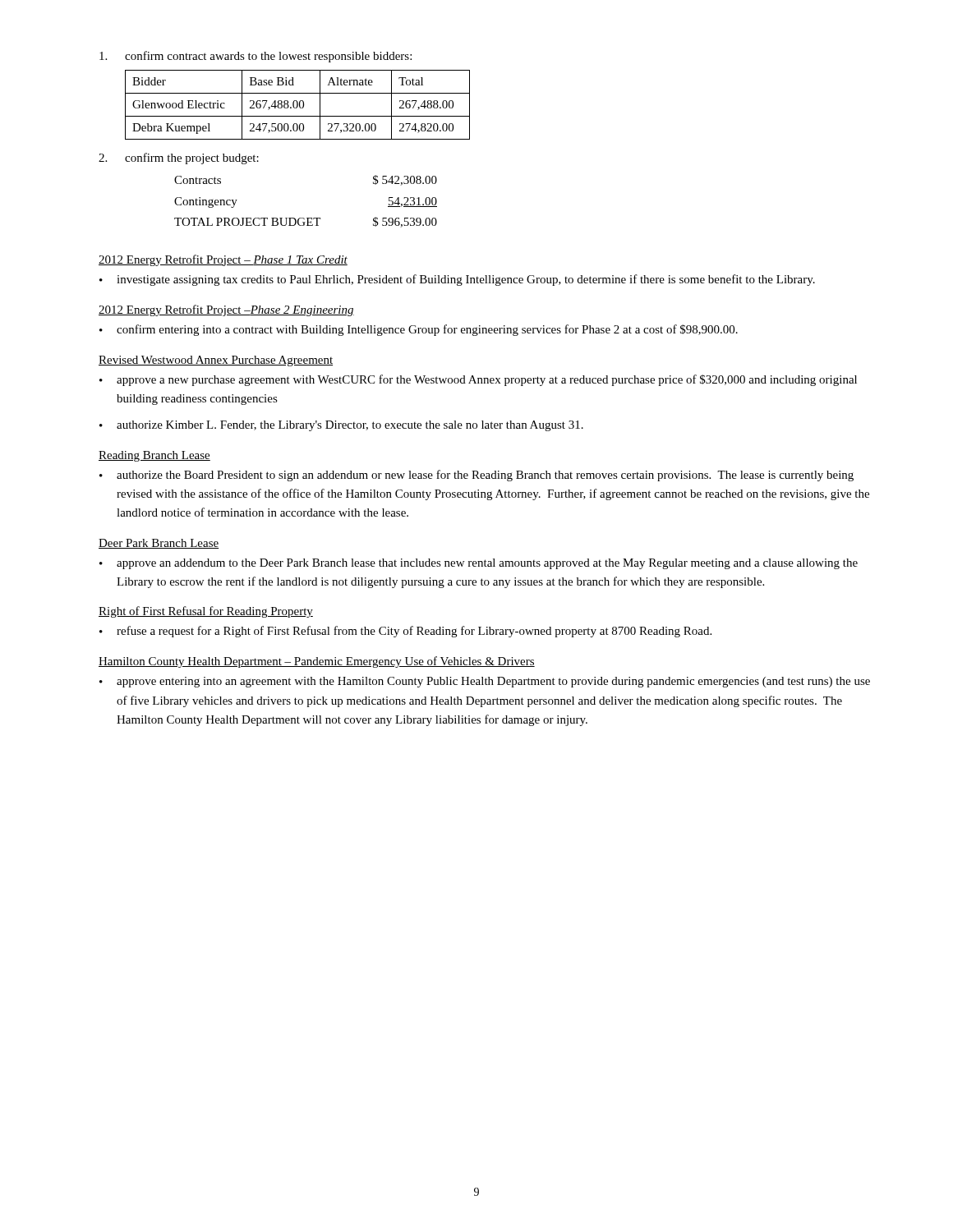Point to the text block starting "Reading Branch Lease"

click(154, 455)
